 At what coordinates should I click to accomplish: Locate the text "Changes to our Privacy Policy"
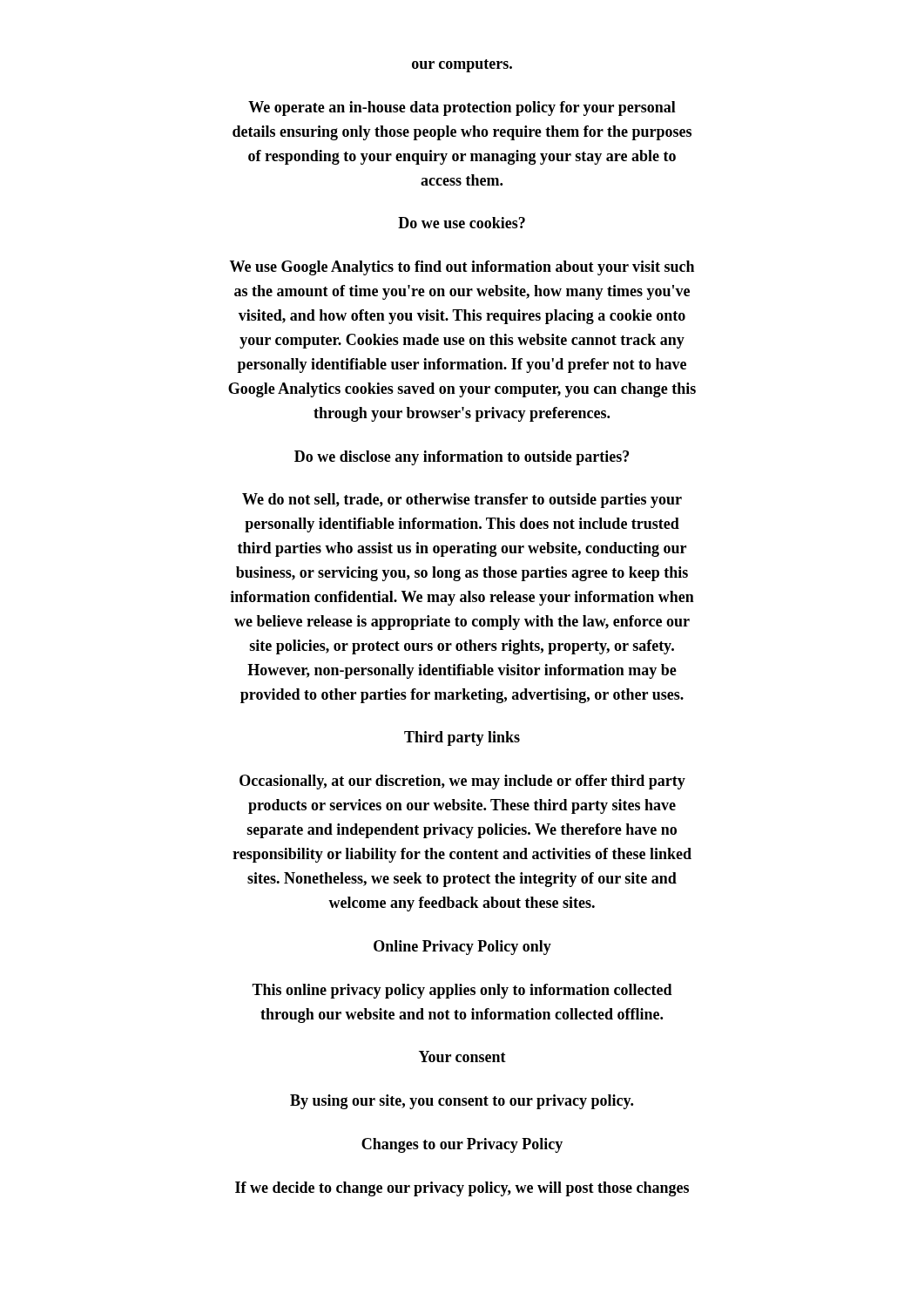[462, 1144]
